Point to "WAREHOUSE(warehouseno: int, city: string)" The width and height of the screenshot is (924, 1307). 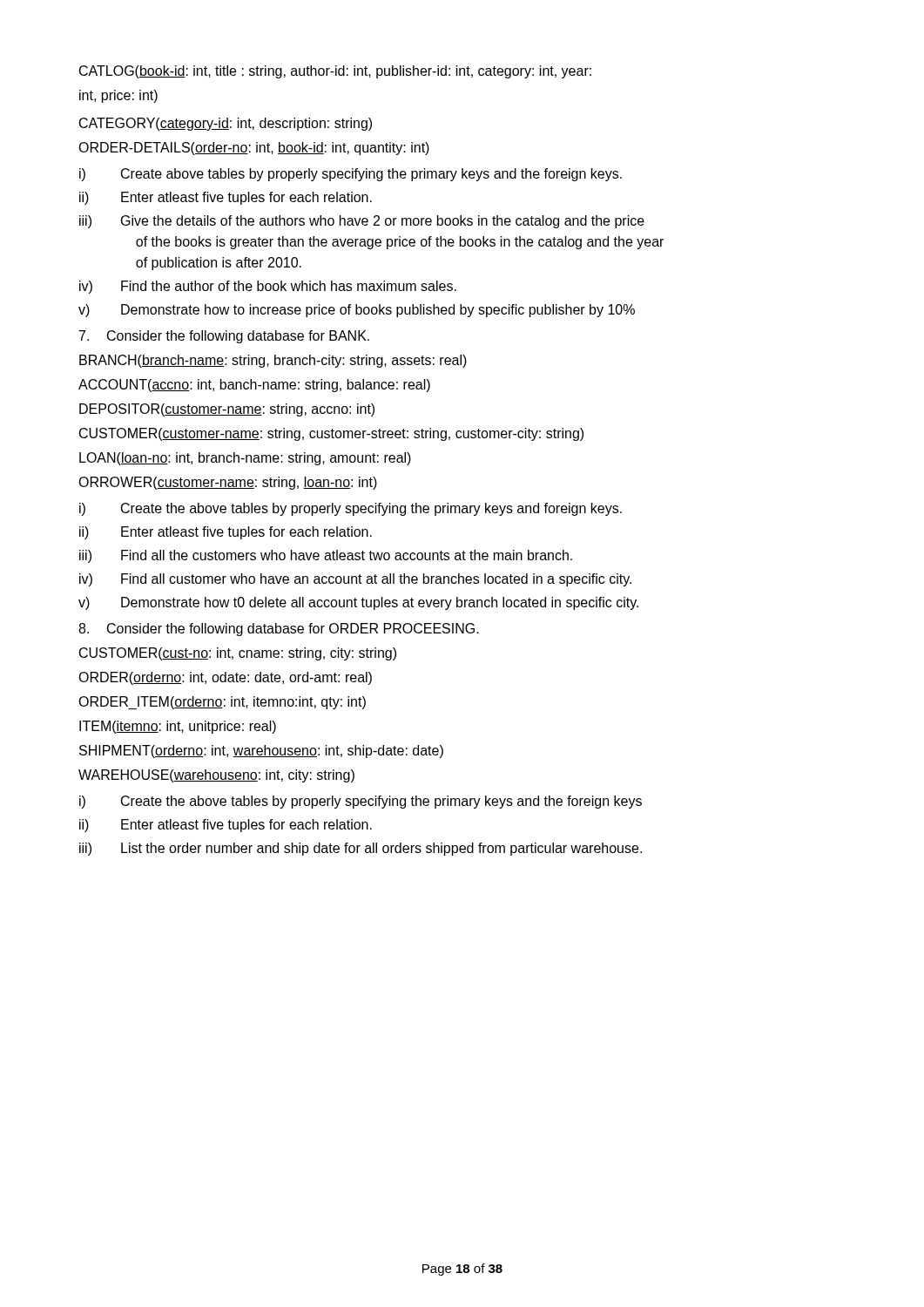(217, 775)
